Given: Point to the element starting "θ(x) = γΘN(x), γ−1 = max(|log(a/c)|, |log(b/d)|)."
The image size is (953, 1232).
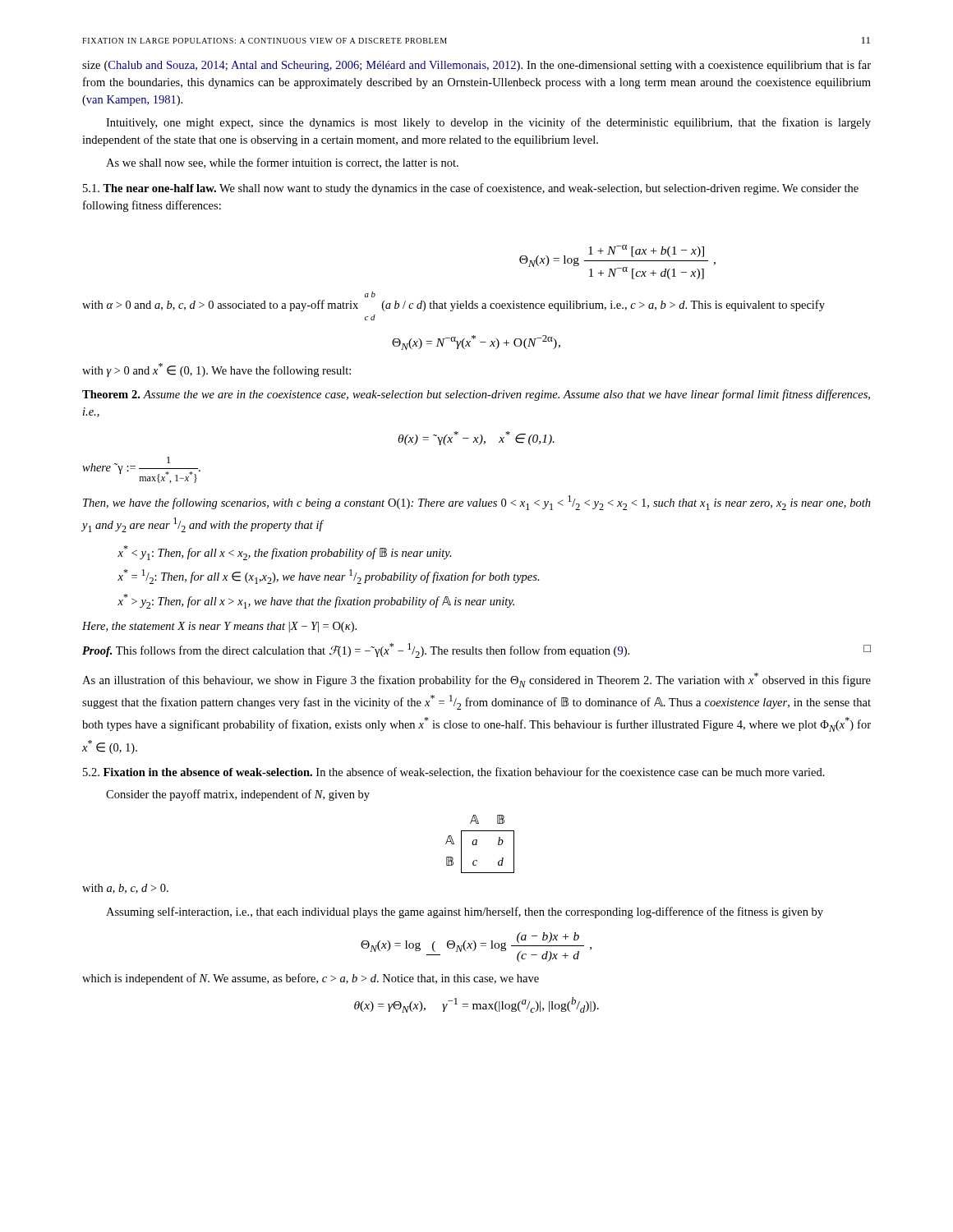Looking at the screenshot, I should 476,1005.
